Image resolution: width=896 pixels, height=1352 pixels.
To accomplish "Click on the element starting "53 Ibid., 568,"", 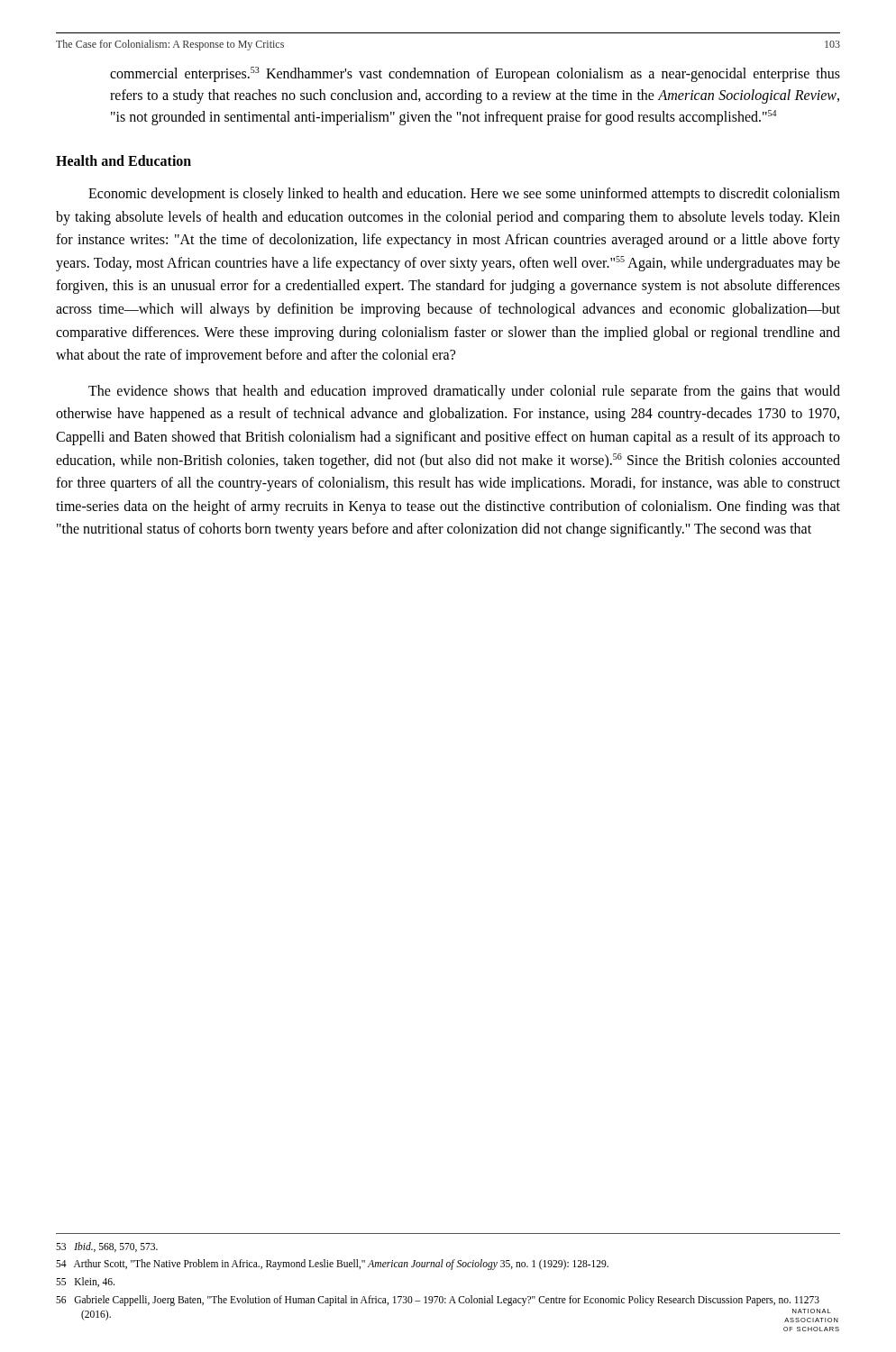I will (x=107, y=1246).
